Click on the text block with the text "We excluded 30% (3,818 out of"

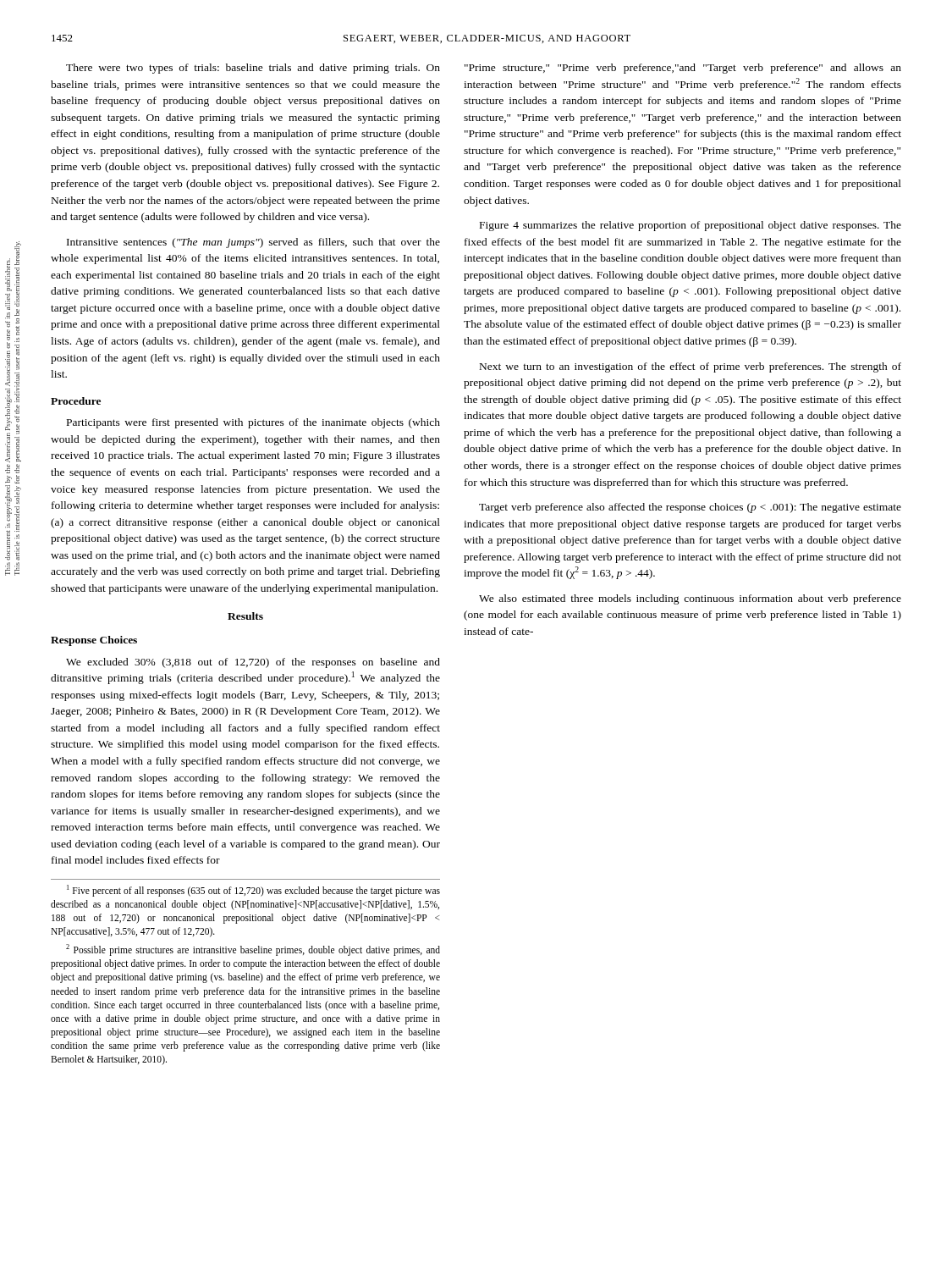click(245, 761)
